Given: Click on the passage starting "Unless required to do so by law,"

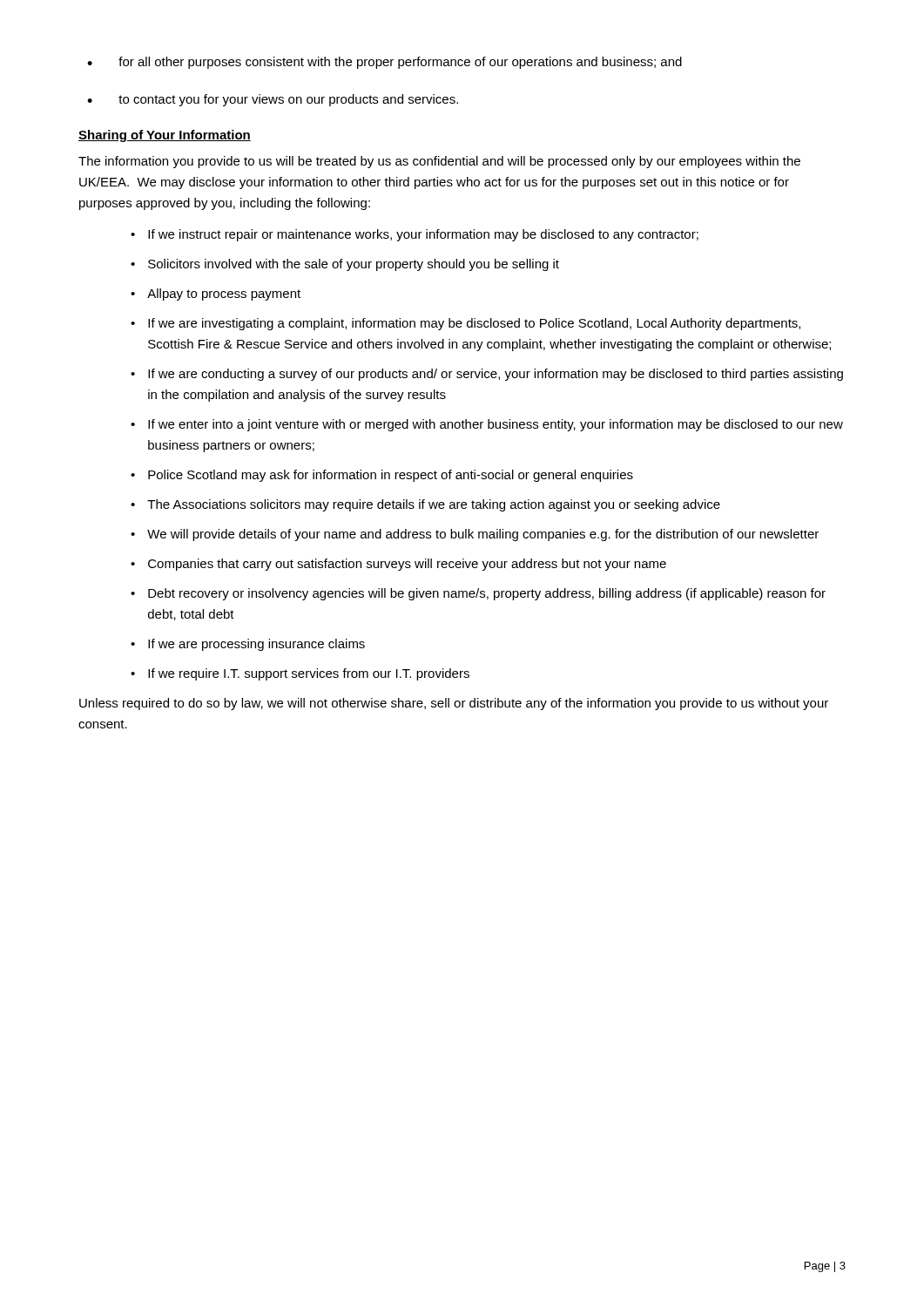Looking at the screenshot, I should (x=453, y=713).
